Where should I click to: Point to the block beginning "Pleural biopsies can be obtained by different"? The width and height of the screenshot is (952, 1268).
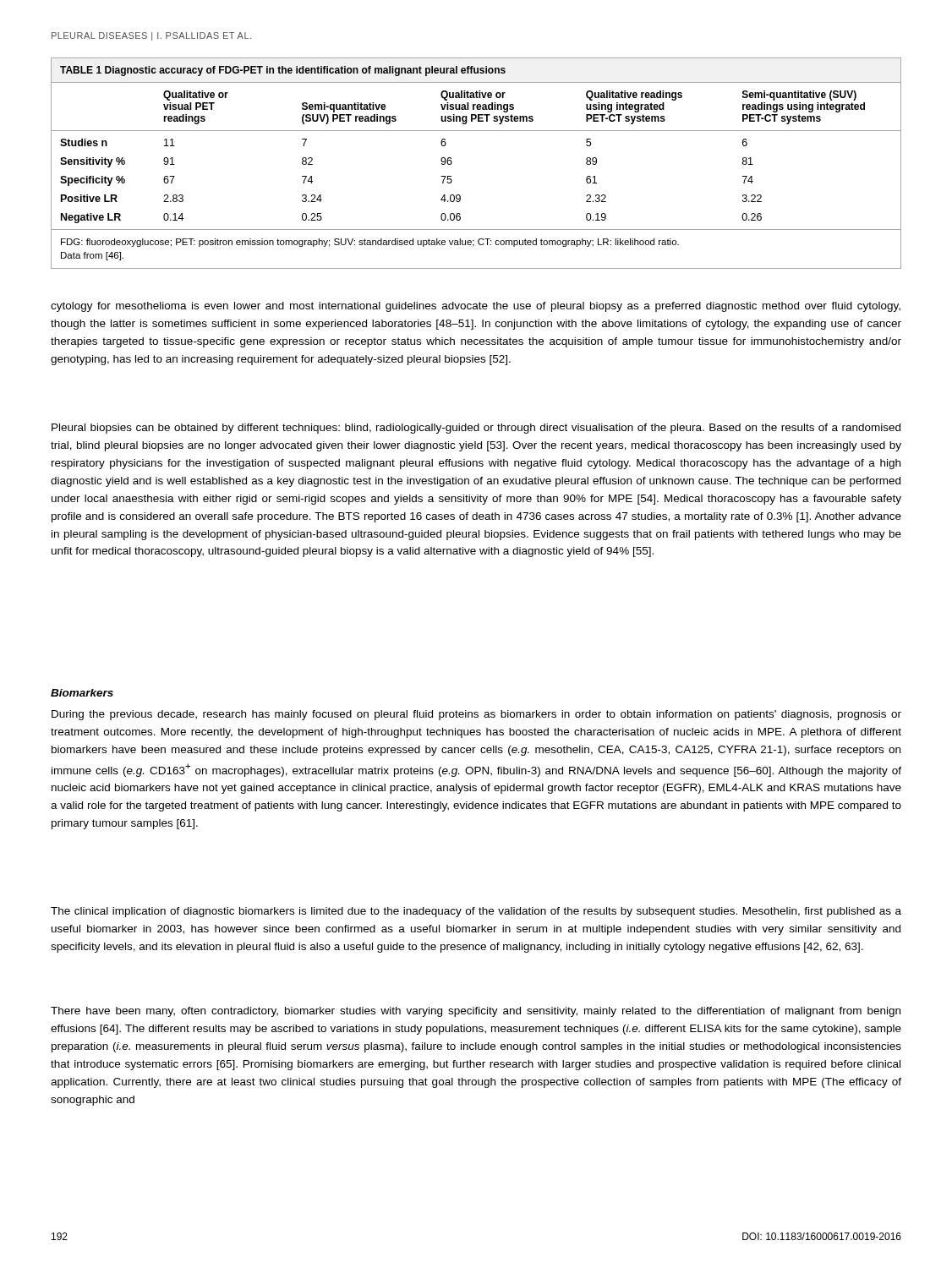point(476,489)
